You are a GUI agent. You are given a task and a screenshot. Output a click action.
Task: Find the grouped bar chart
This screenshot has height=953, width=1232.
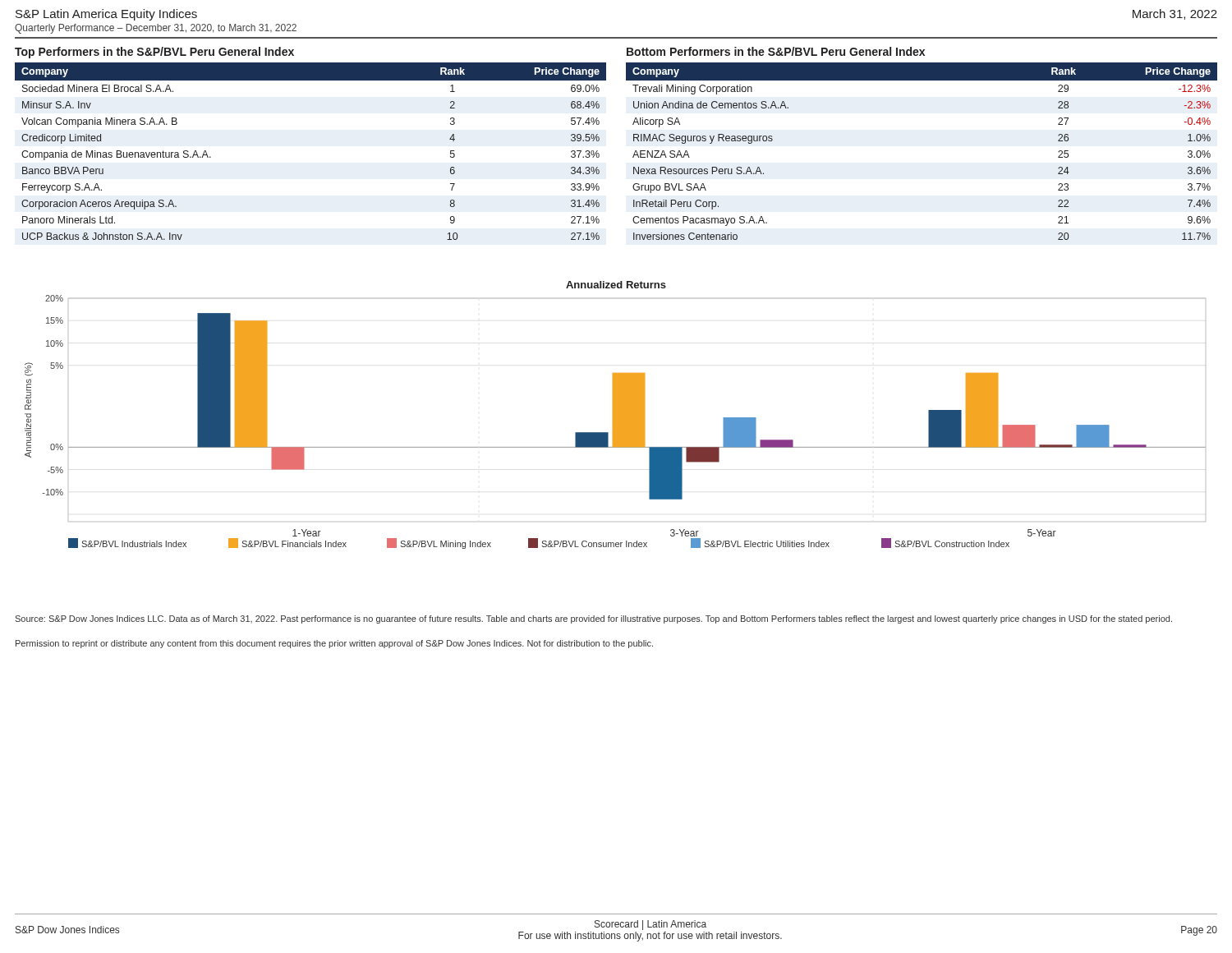[616, 437]
